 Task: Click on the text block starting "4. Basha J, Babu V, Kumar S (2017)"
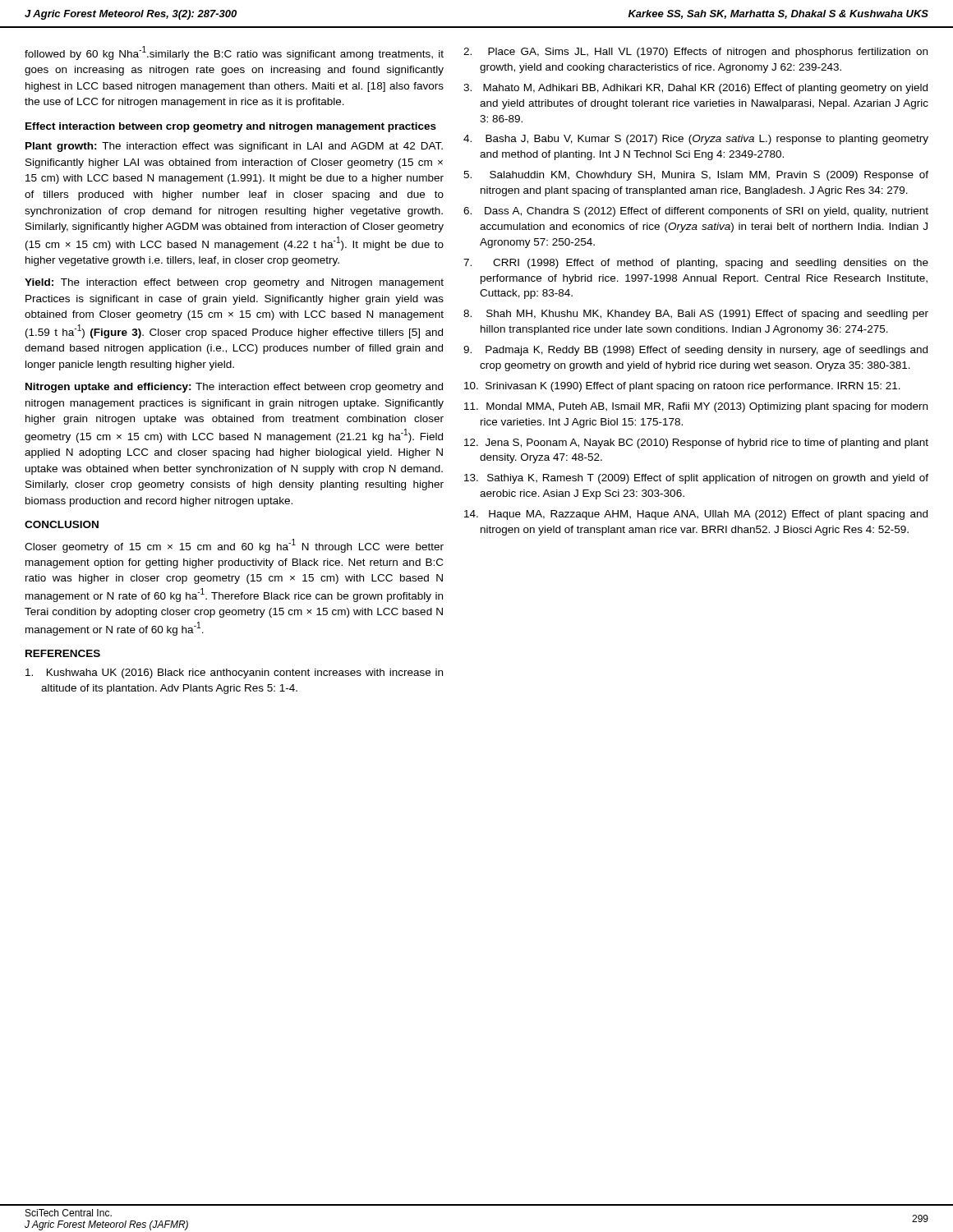[696, 147]
